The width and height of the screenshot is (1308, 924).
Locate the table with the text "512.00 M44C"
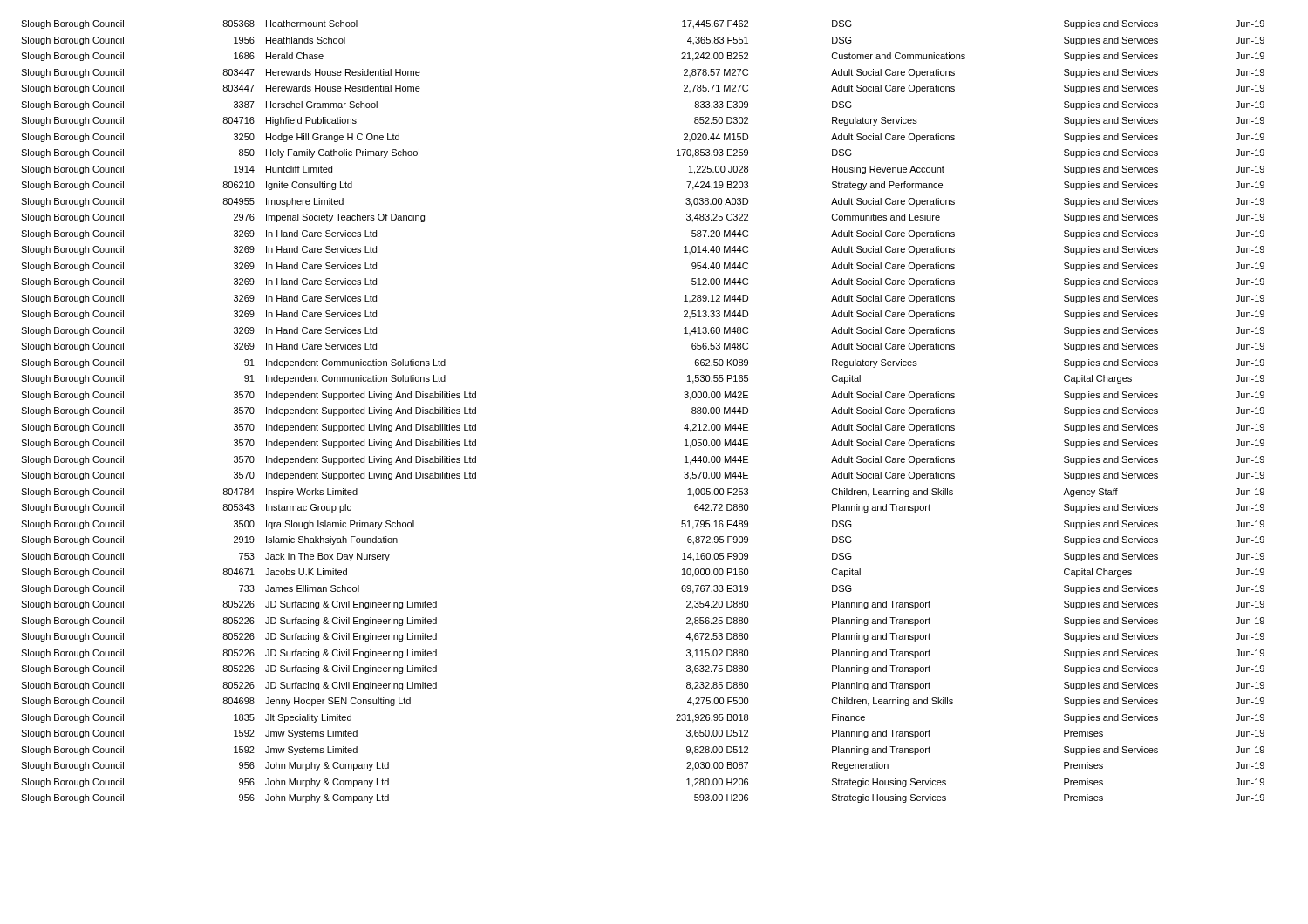[x=654, y=411]
